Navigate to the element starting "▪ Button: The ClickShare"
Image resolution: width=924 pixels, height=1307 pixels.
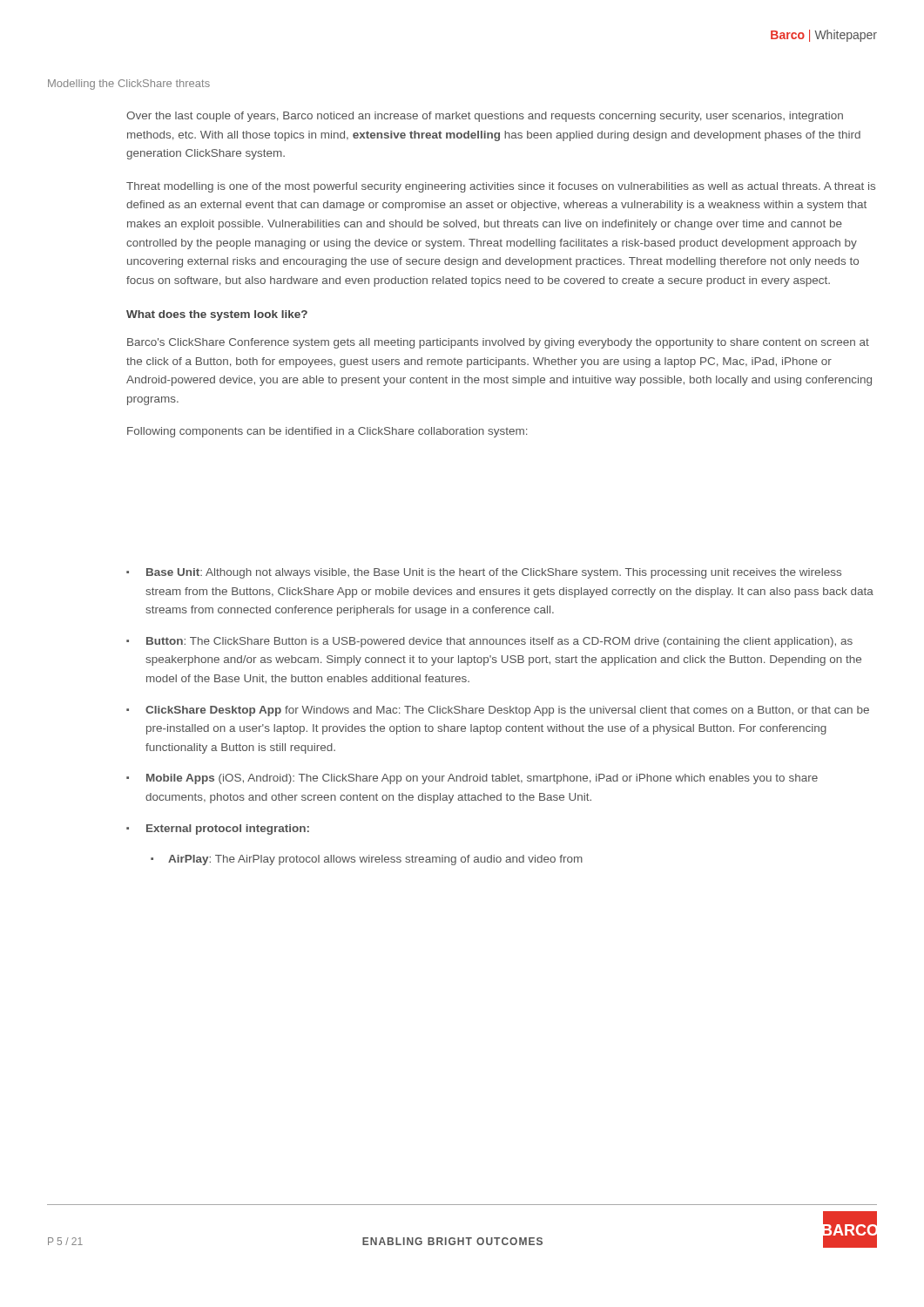502,660
